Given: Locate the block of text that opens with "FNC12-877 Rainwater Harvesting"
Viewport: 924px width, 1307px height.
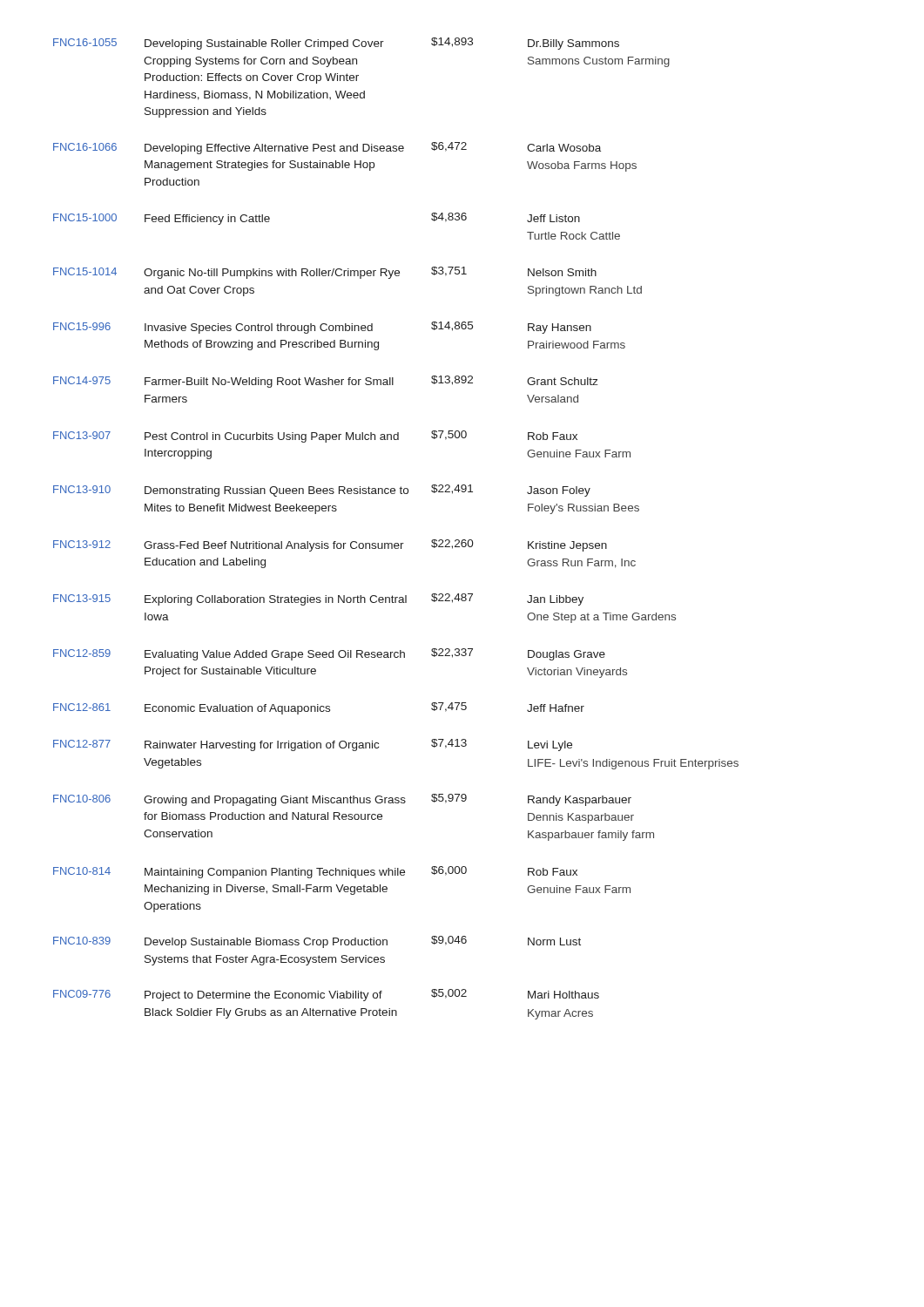Looking at the screenshot, I should [462, 754].
